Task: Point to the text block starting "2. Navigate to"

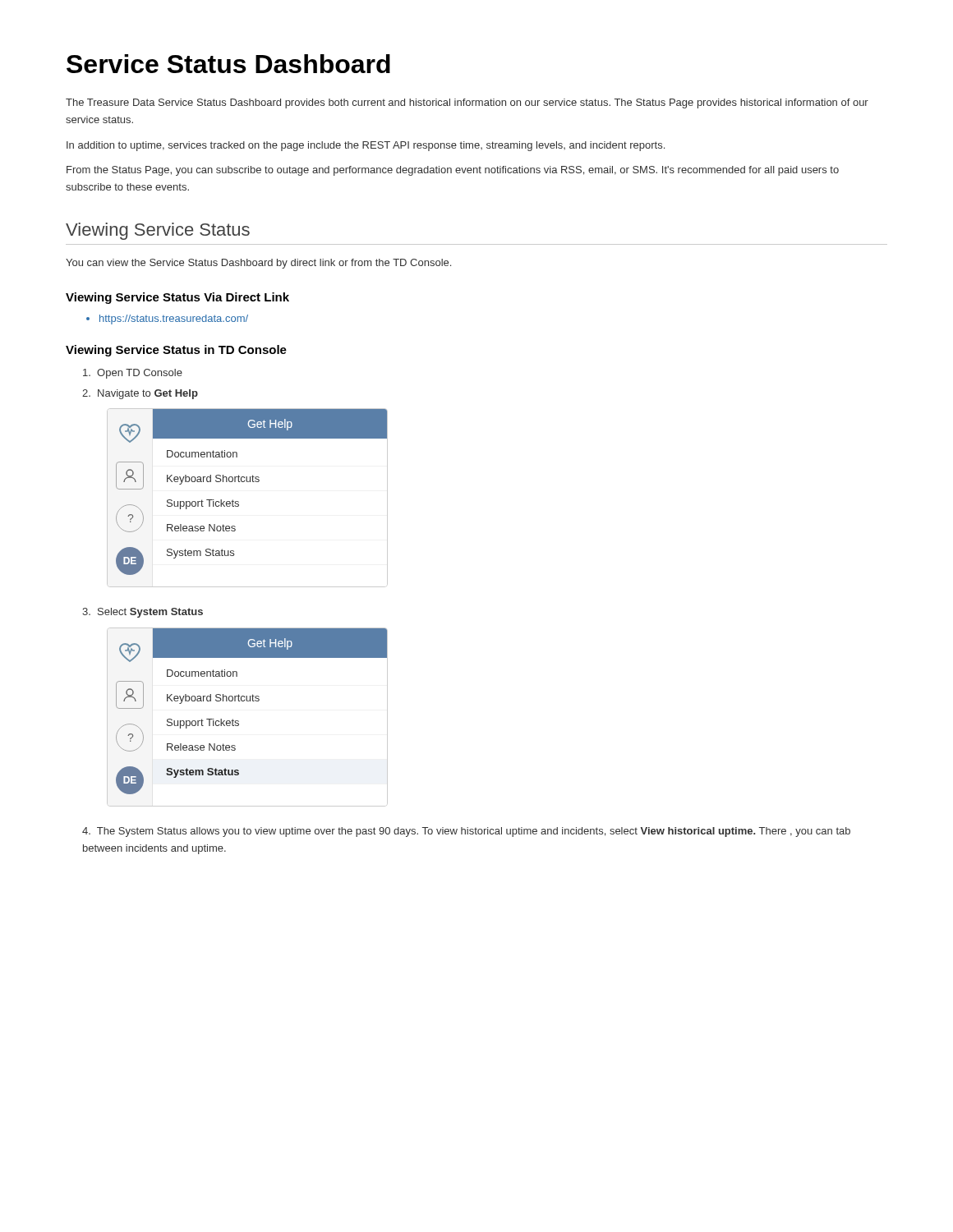Action: pyautogui.click(x=140, y=394)
